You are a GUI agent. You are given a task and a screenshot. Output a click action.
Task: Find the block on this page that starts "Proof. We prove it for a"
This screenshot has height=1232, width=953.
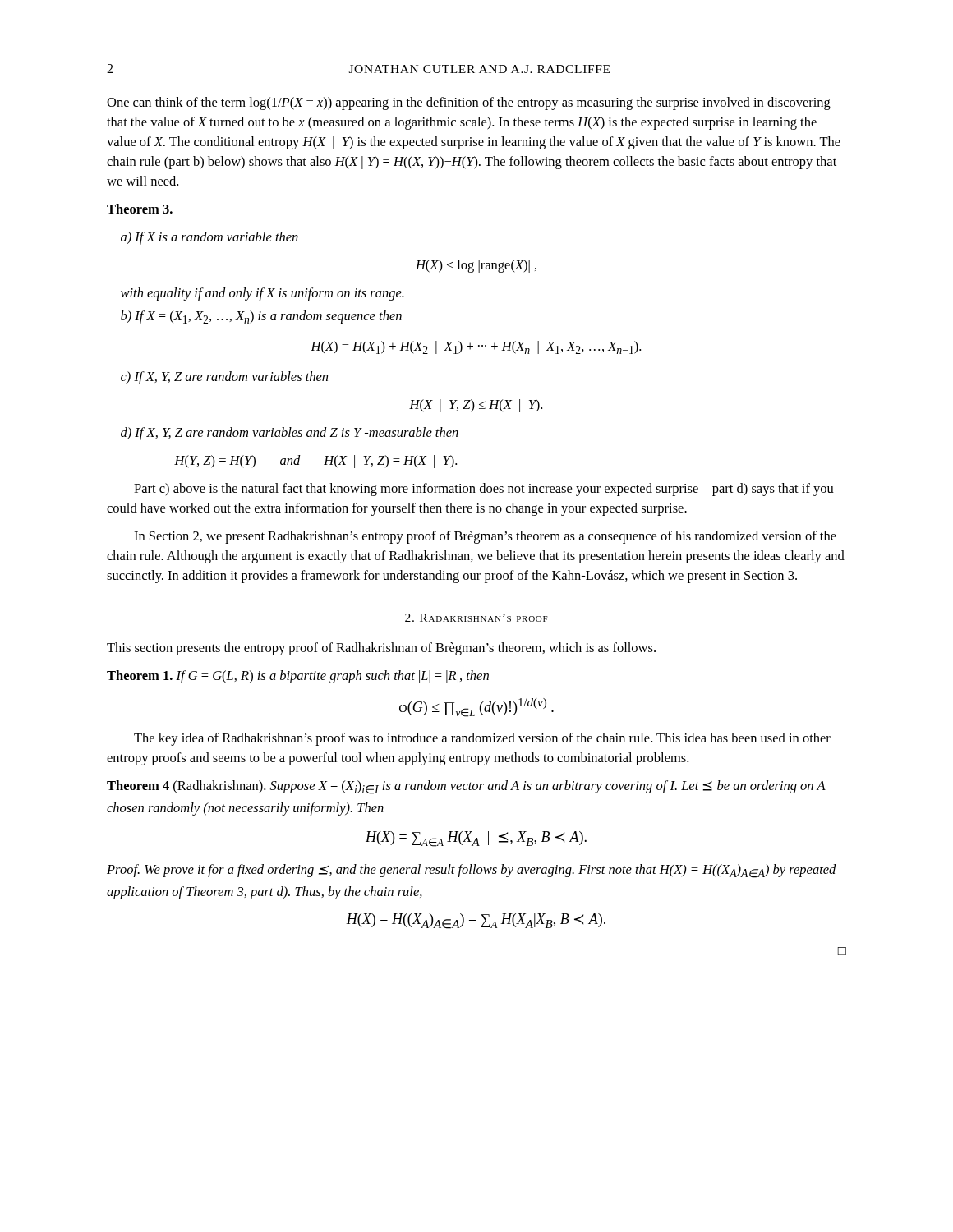[x=472, y=871]
